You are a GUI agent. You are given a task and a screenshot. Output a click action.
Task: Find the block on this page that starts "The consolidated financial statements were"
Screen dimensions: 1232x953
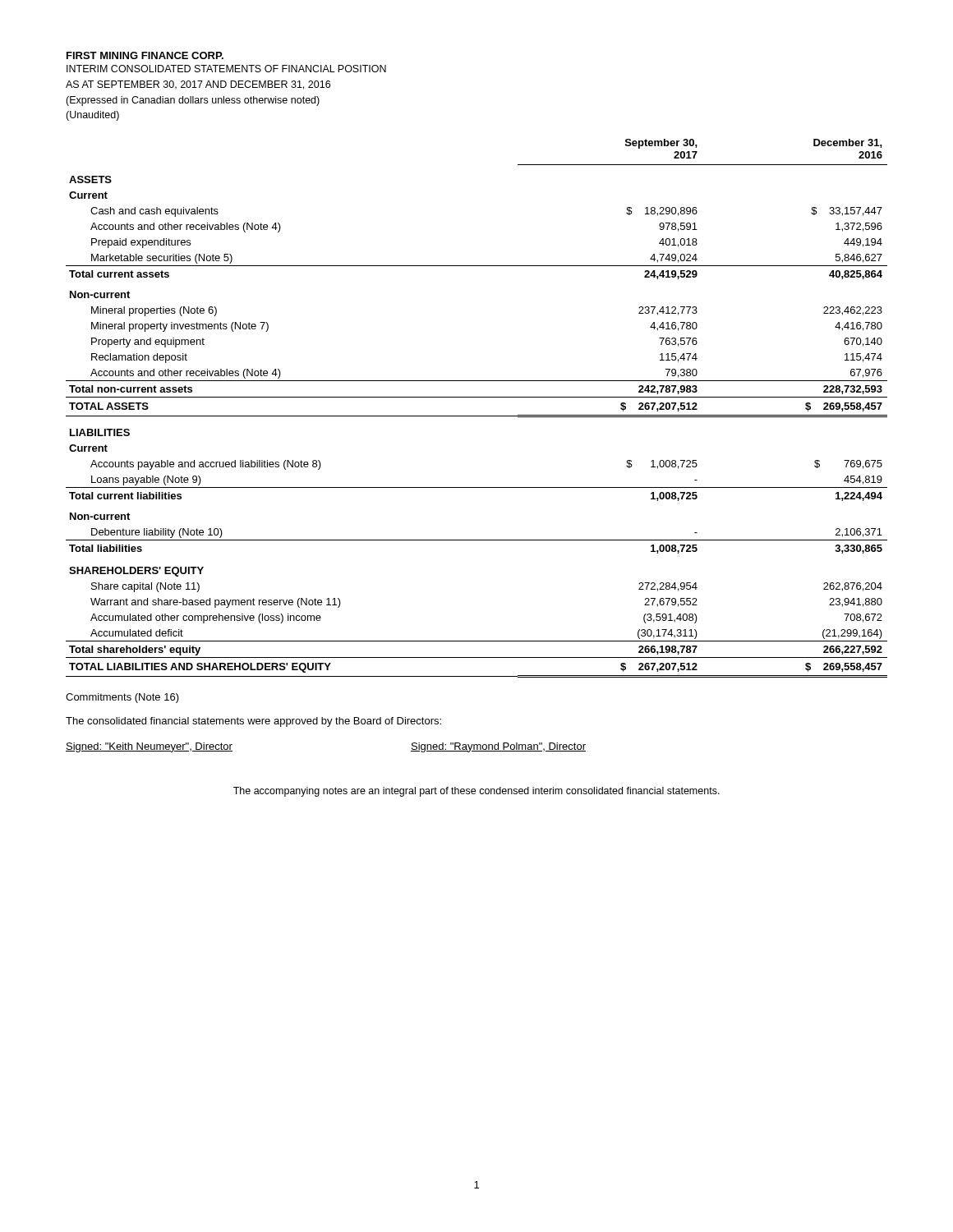click(254, 720)
